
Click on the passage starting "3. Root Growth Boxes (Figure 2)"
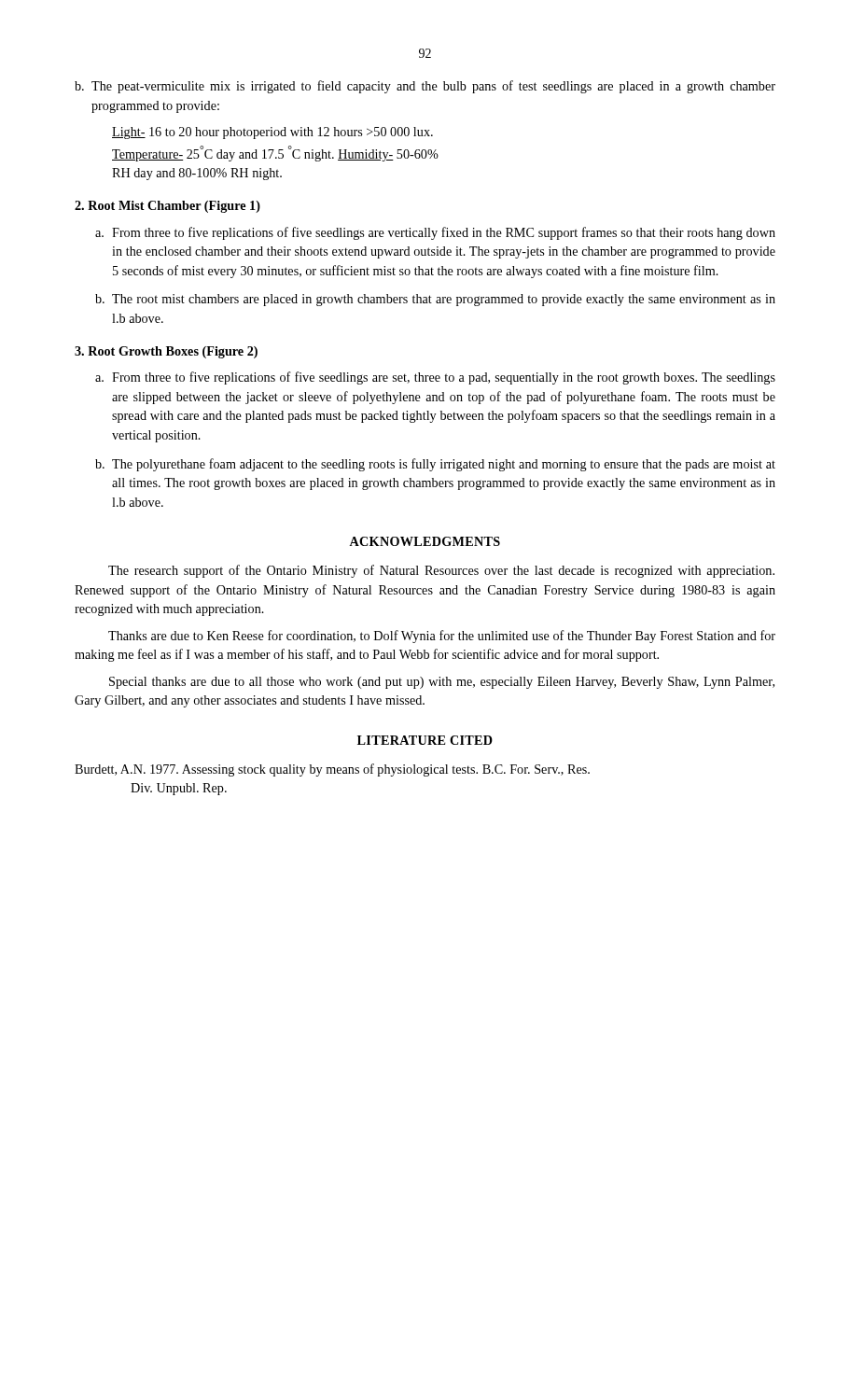(x=166, y=350)
